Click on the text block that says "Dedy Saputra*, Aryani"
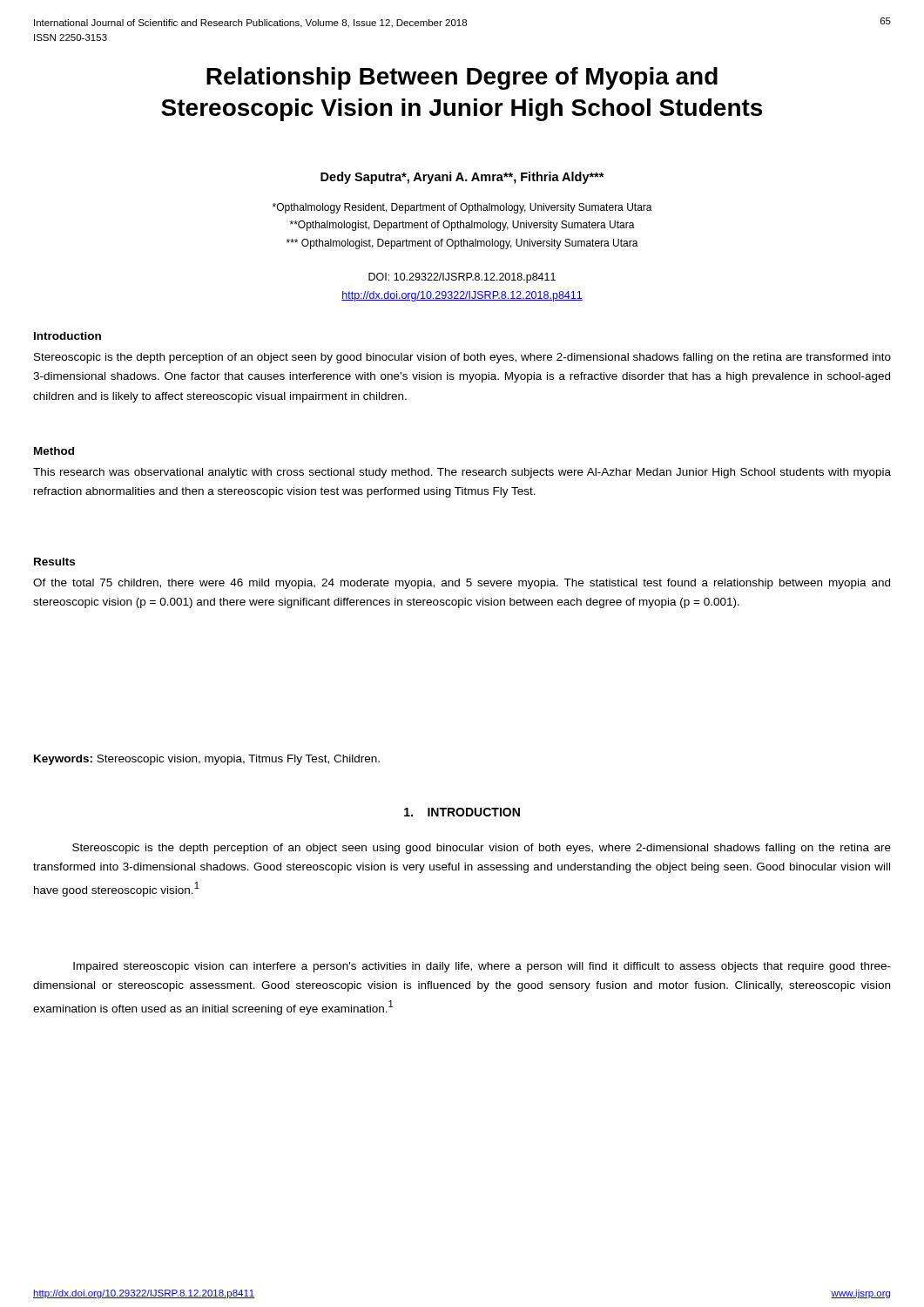The image size is (924, 1307). 462,177
